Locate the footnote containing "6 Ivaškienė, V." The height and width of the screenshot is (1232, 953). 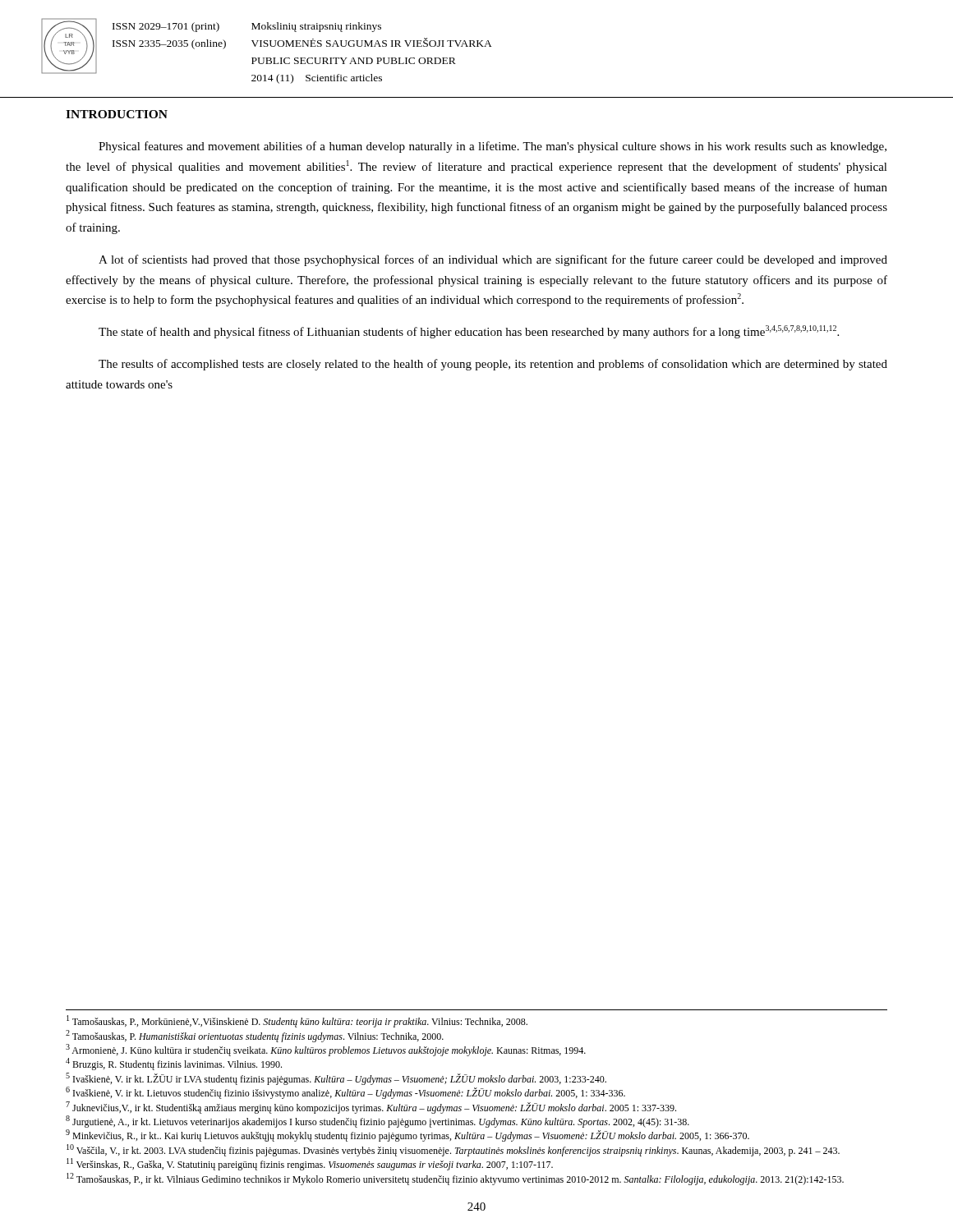[x=476, y=1094]
